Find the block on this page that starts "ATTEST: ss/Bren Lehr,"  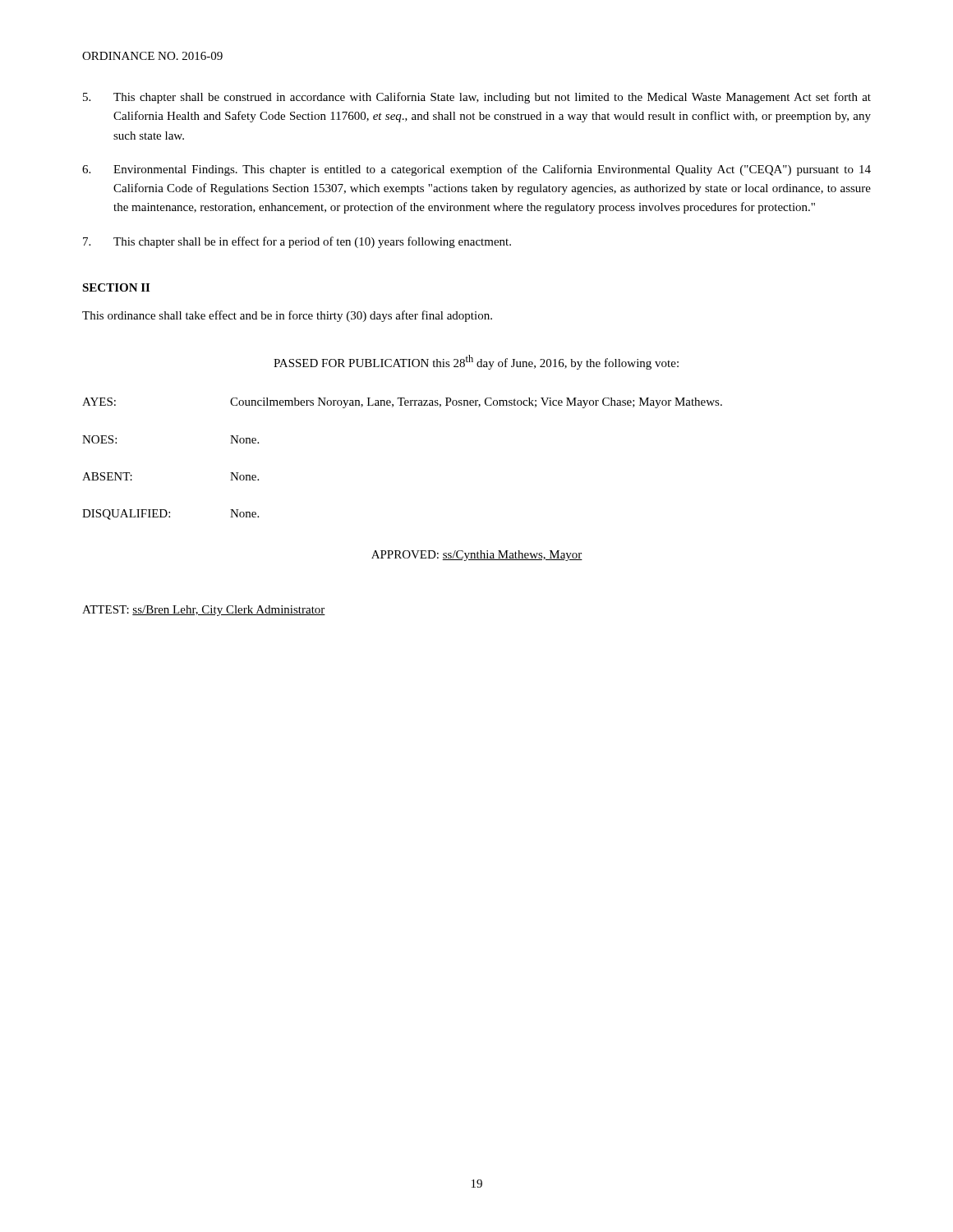click(203, 610)
